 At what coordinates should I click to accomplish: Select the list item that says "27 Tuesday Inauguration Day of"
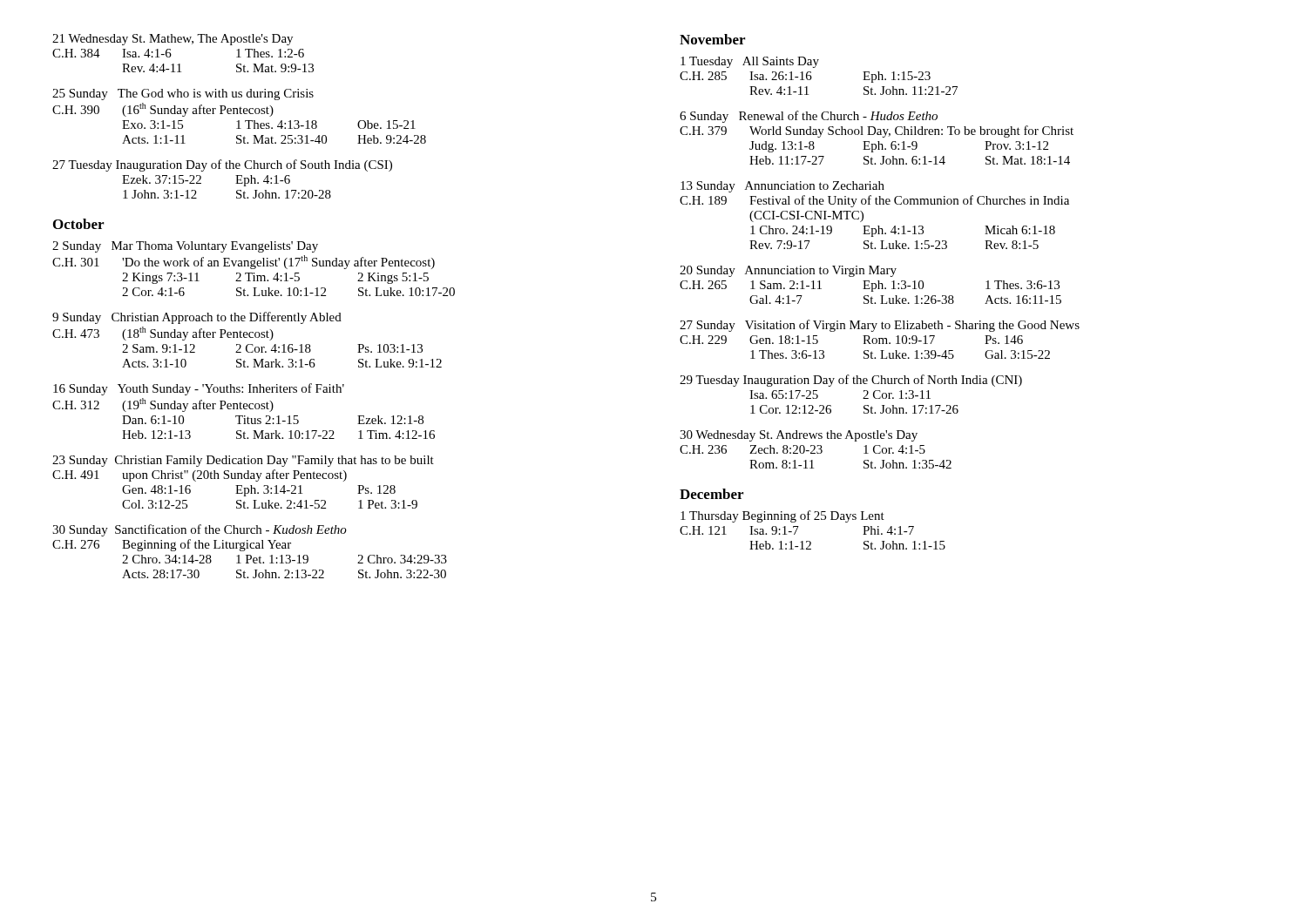click(340, 180)
